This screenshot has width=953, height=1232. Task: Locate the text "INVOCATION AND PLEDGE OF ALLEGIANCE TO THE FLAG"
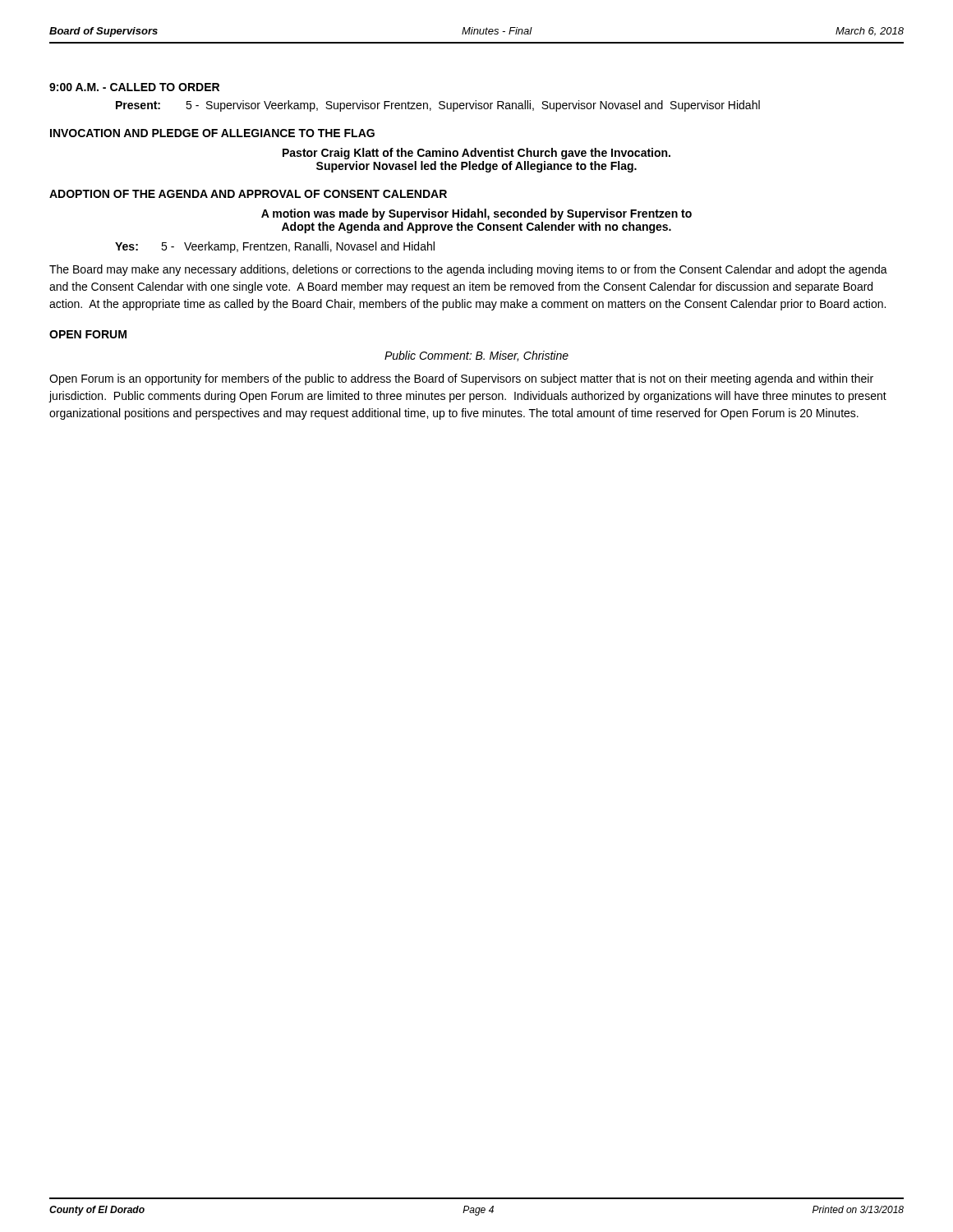[212, 133]
